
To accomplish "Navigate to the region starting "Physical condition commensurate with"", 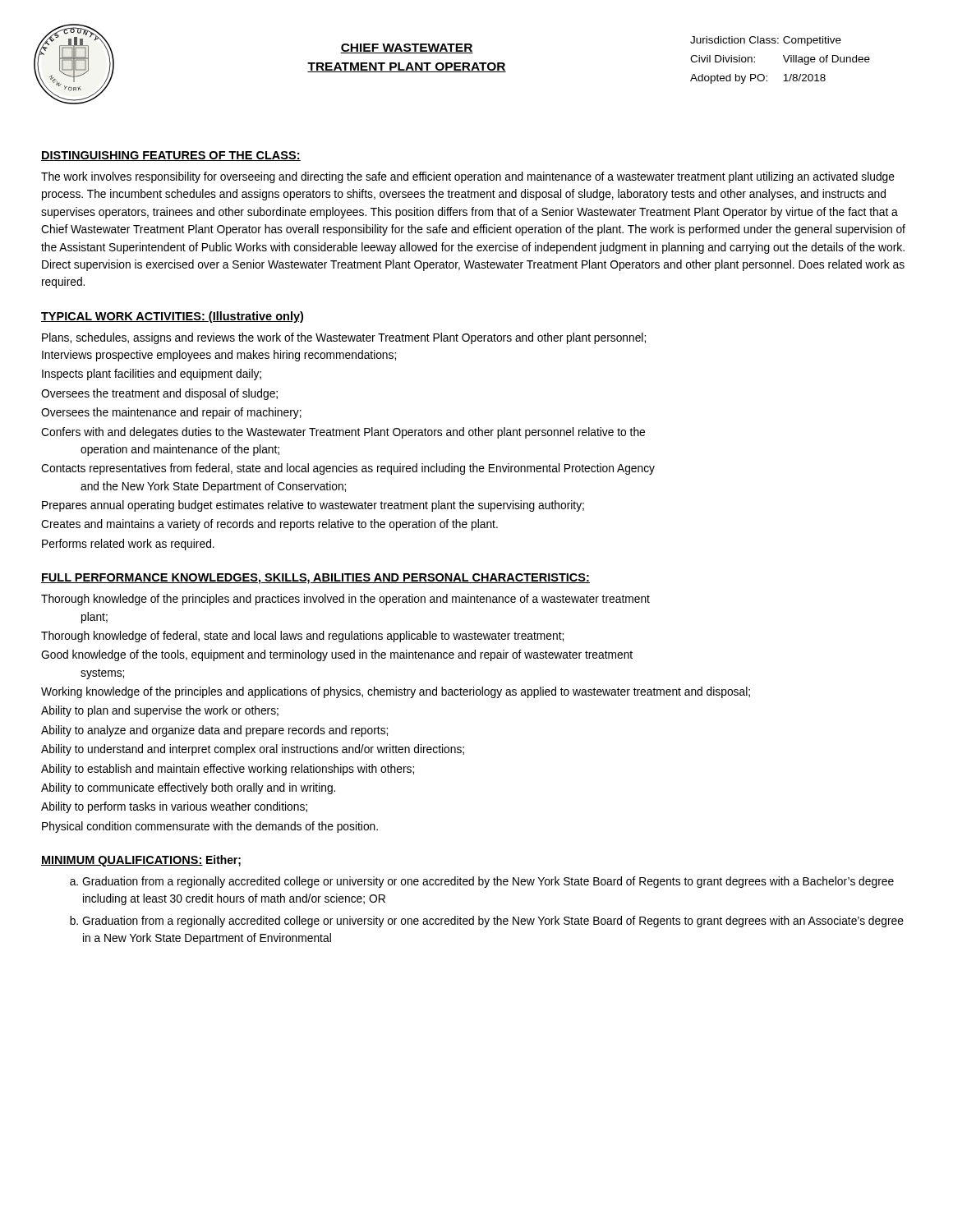I will click(x=210, y=826).
